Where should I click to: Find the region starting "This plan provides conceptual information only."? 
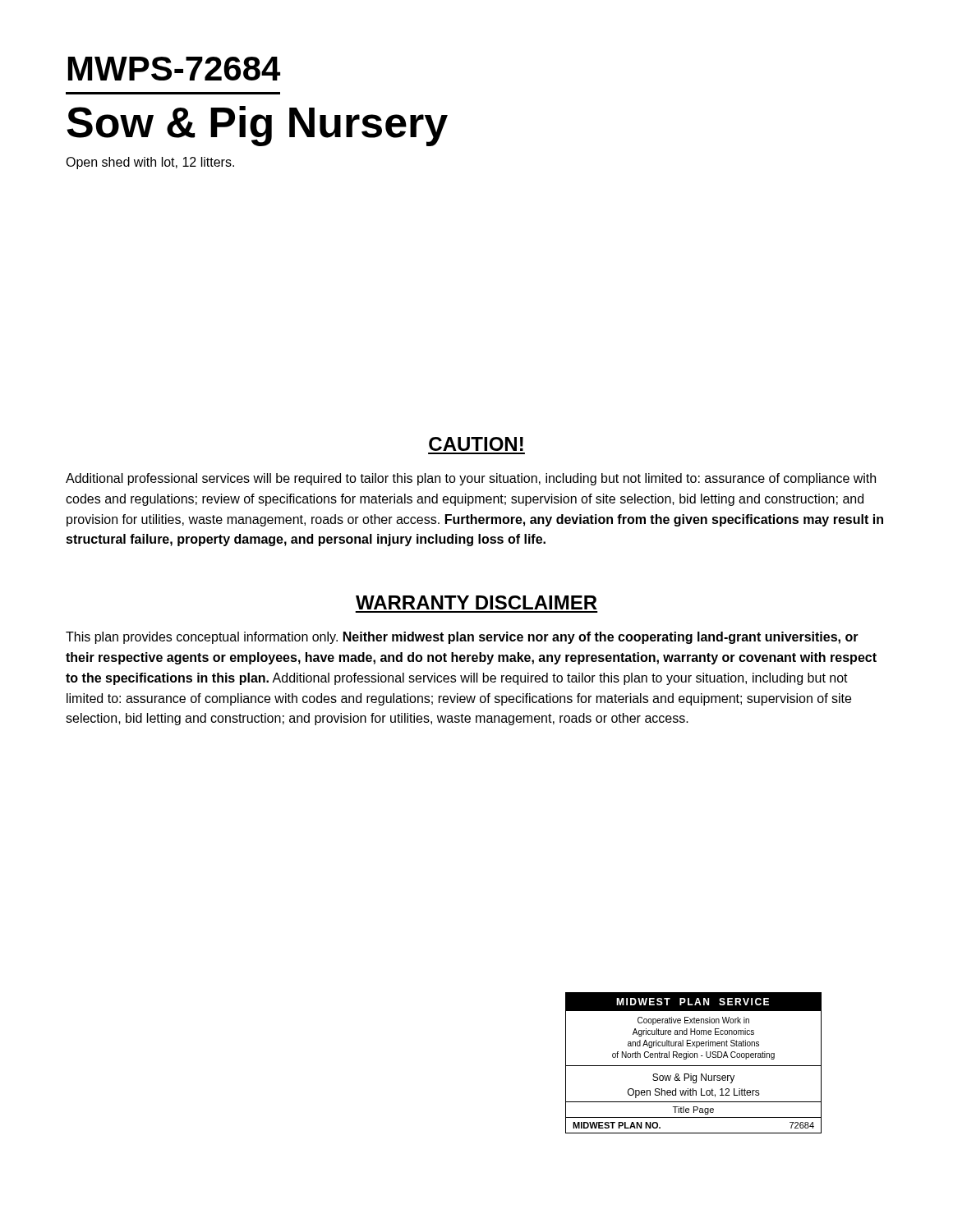(x=476, y=679)
